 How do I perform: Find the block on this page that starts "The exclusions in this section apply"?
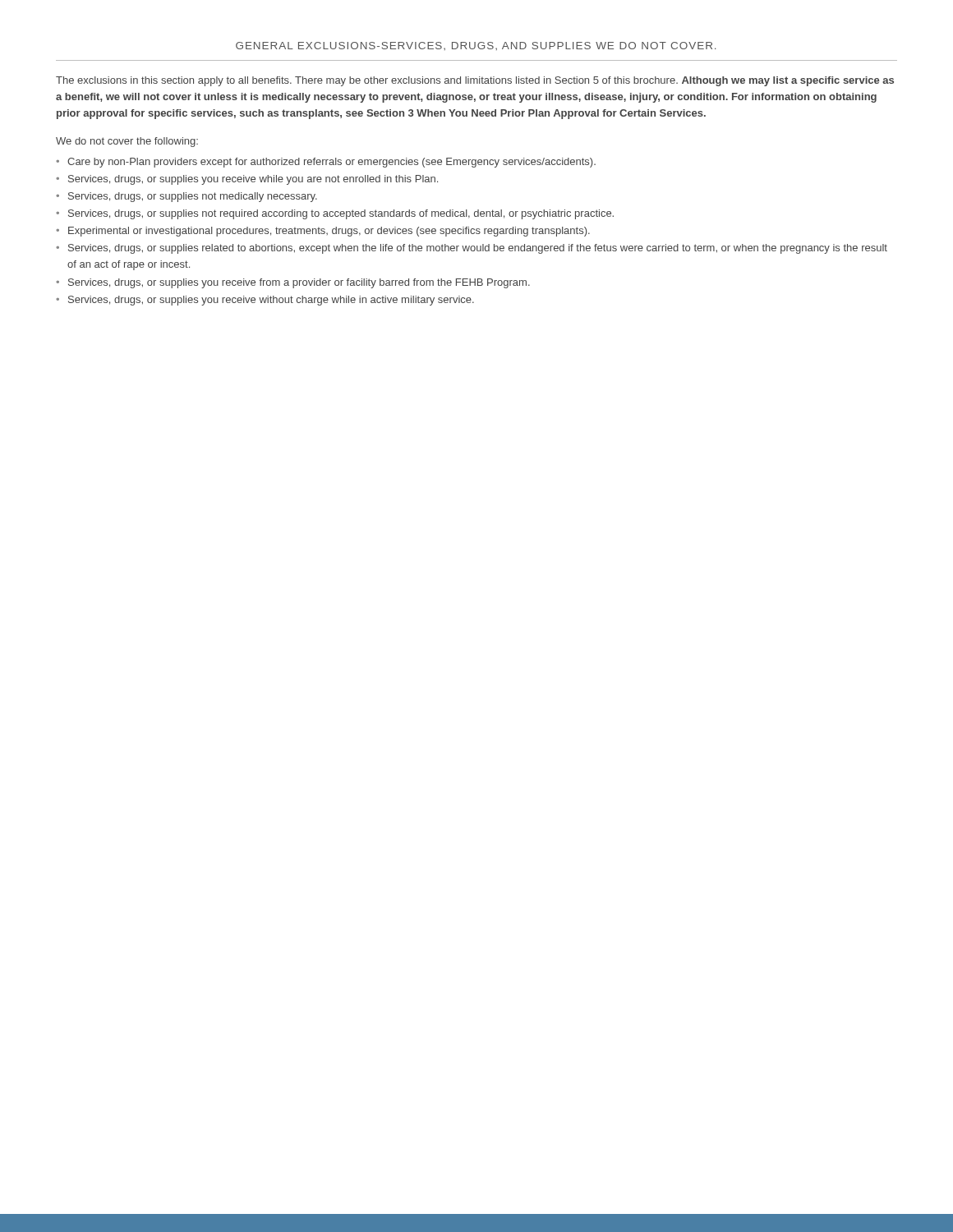475,97
